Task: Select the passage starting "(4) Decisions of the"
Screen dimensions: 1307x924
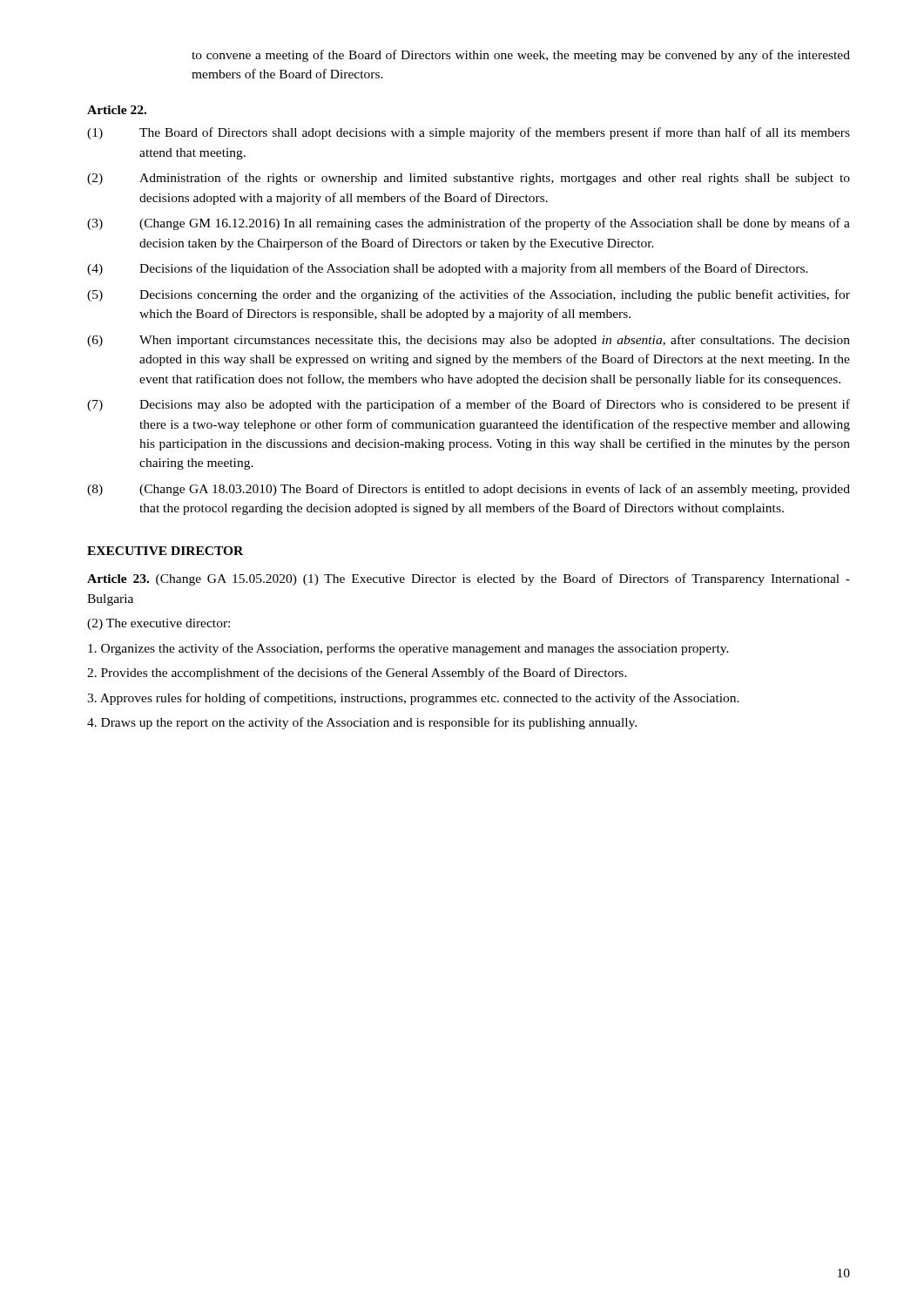Action: (469, 269)
